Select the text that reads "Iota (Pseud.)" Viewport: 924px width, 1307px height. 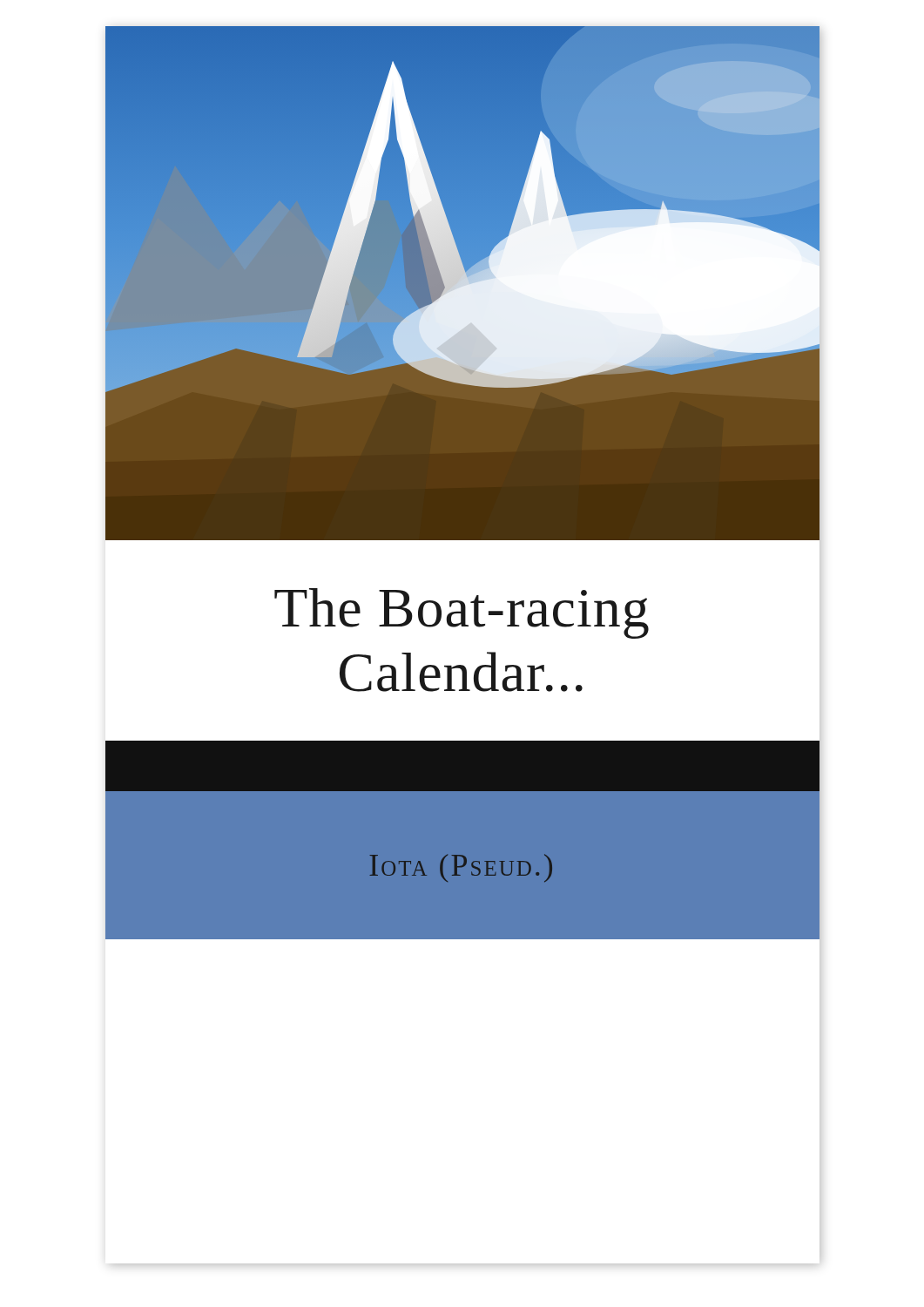point(462,865)
